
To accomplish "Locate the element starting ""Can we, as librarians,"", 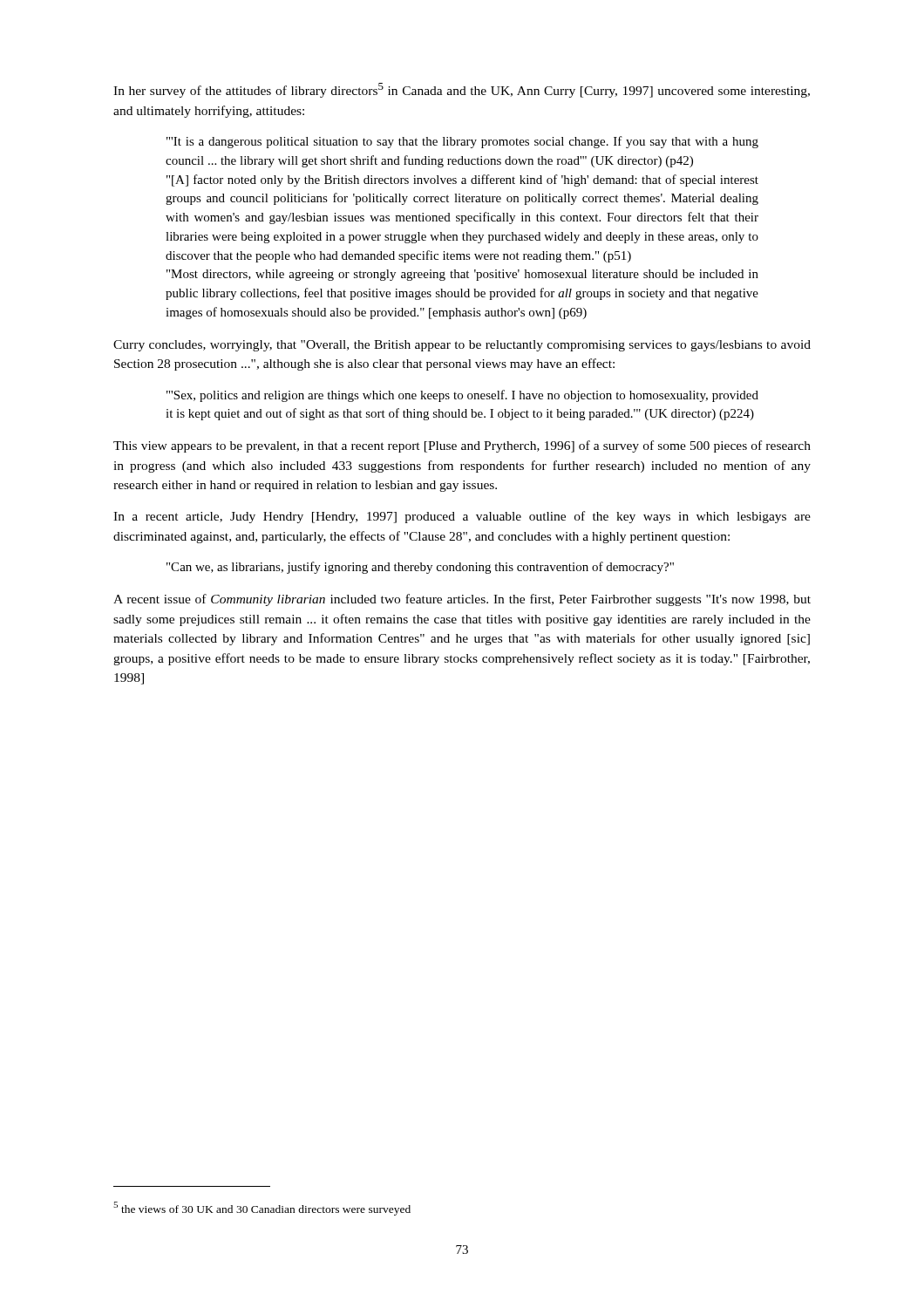I will coord(462,568).
